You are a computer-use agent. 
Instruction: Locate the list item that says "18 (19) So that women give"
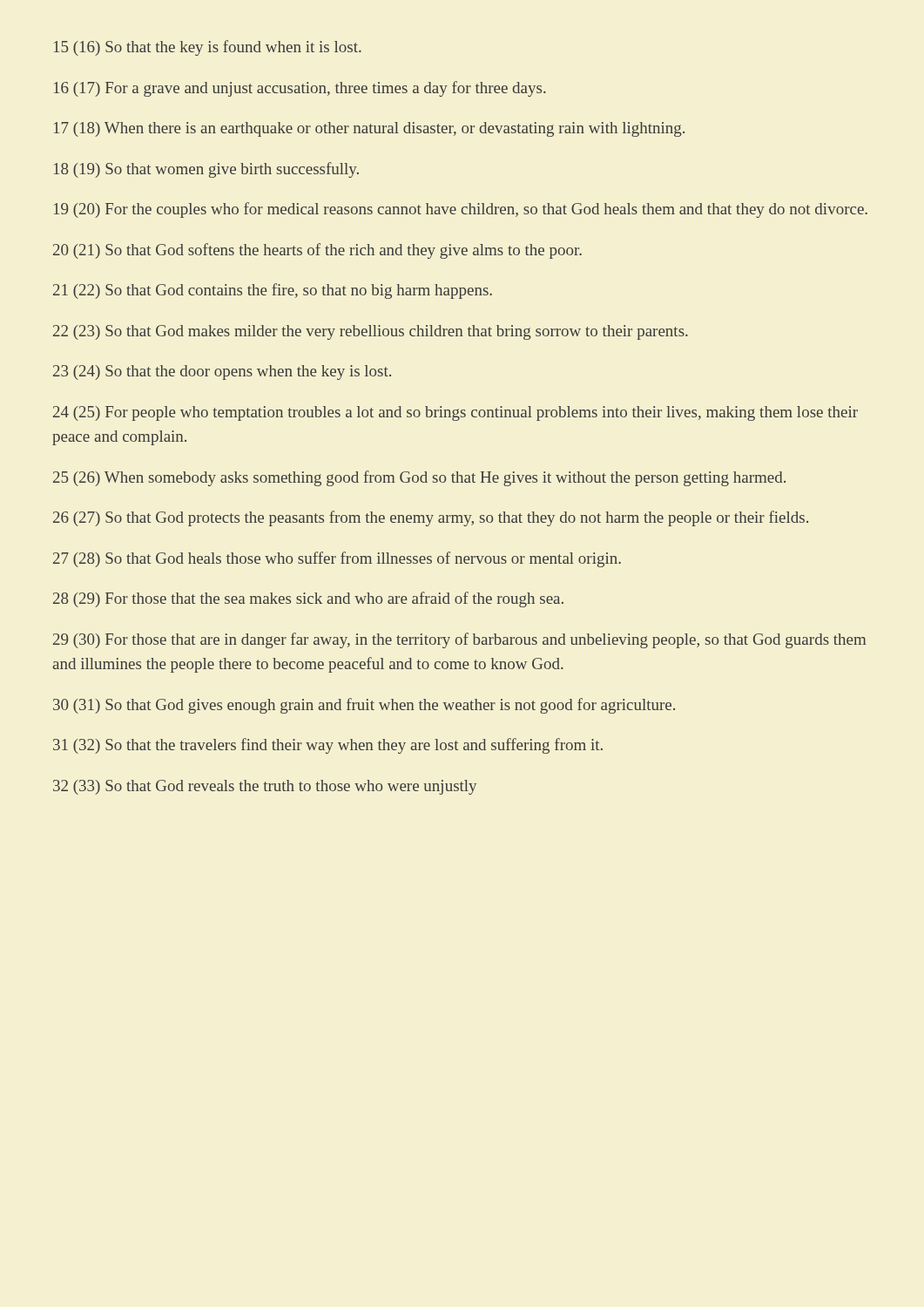tap(206, 168)
